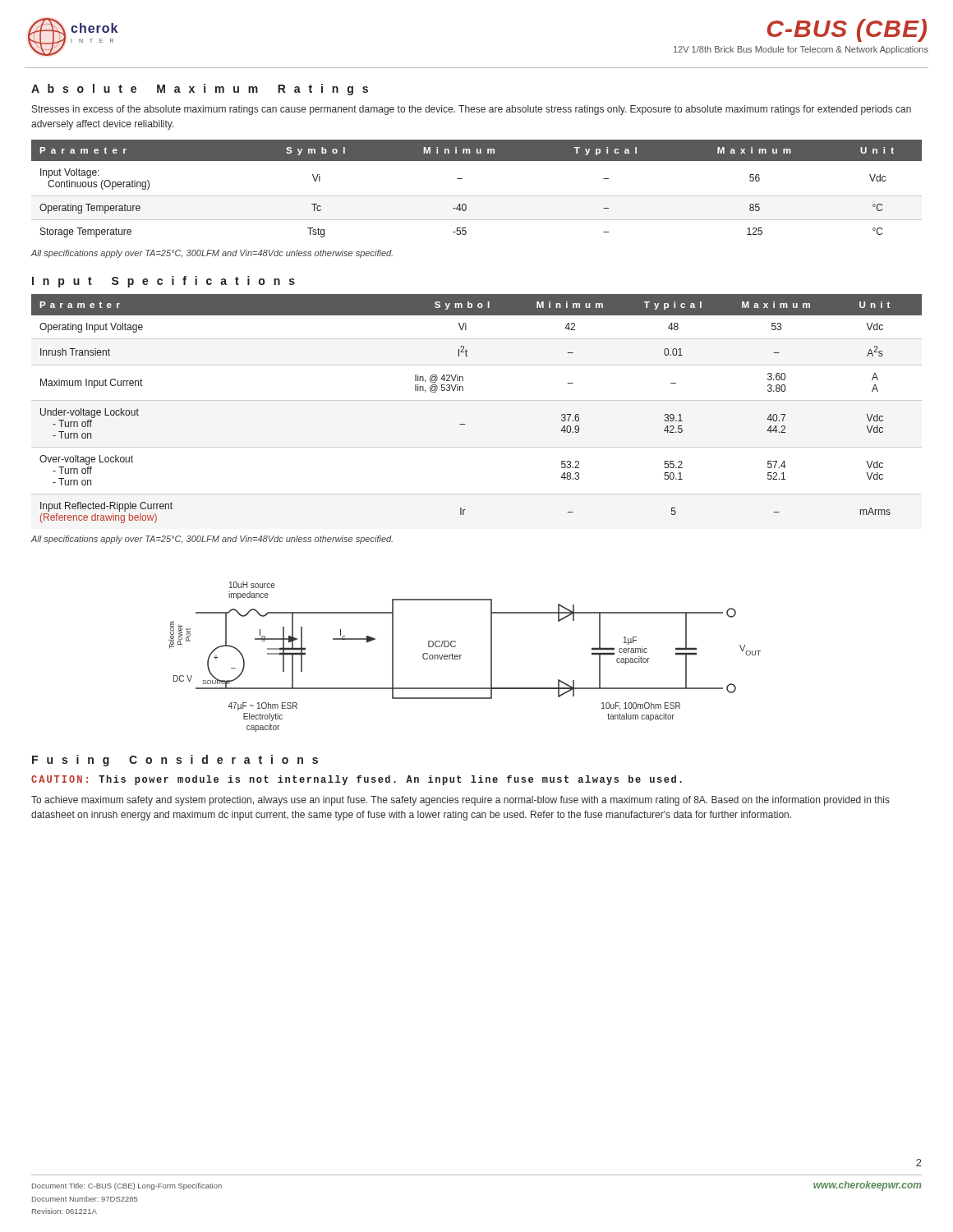Select the text block with the text "Stresses in excess of the absolute maximum ratings"
The width and height of the screenshot is (953, 1232).
pyautogui.click(x=471, y=117)
